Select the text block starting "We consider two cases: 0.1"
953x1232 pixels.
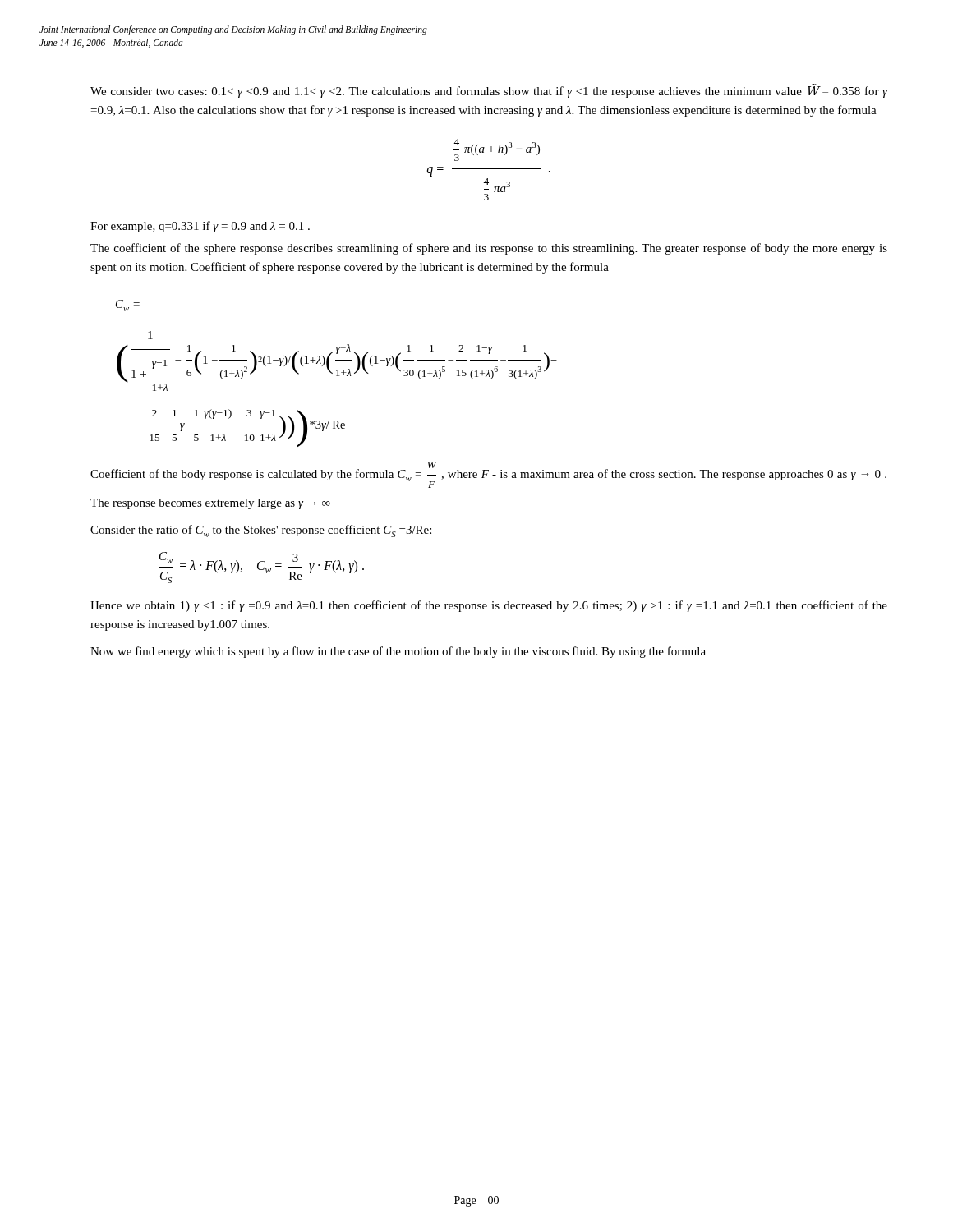coord(489,101)
